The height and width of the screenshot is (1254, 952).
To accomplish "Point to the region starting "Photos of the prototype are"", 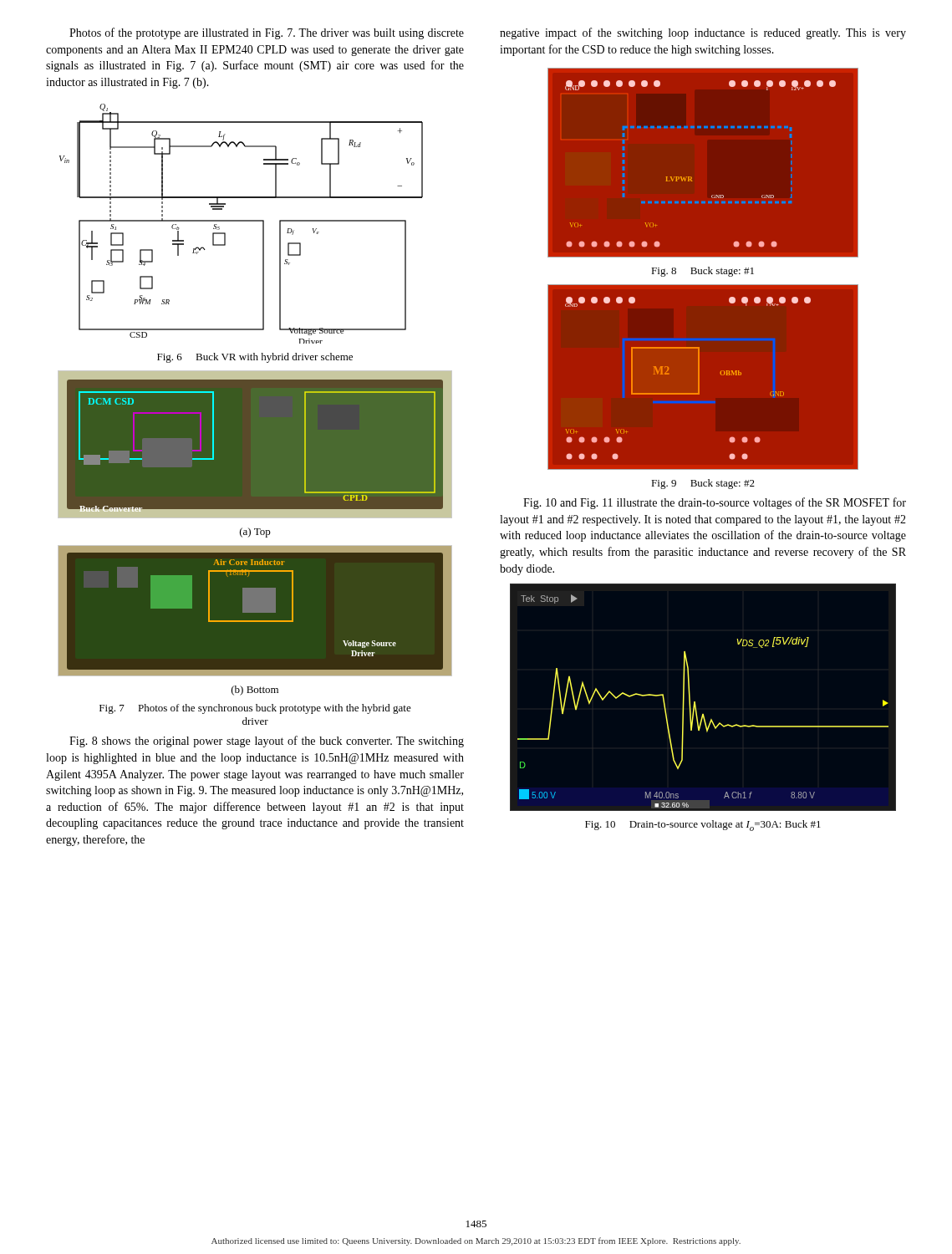I will coord(255,58).
